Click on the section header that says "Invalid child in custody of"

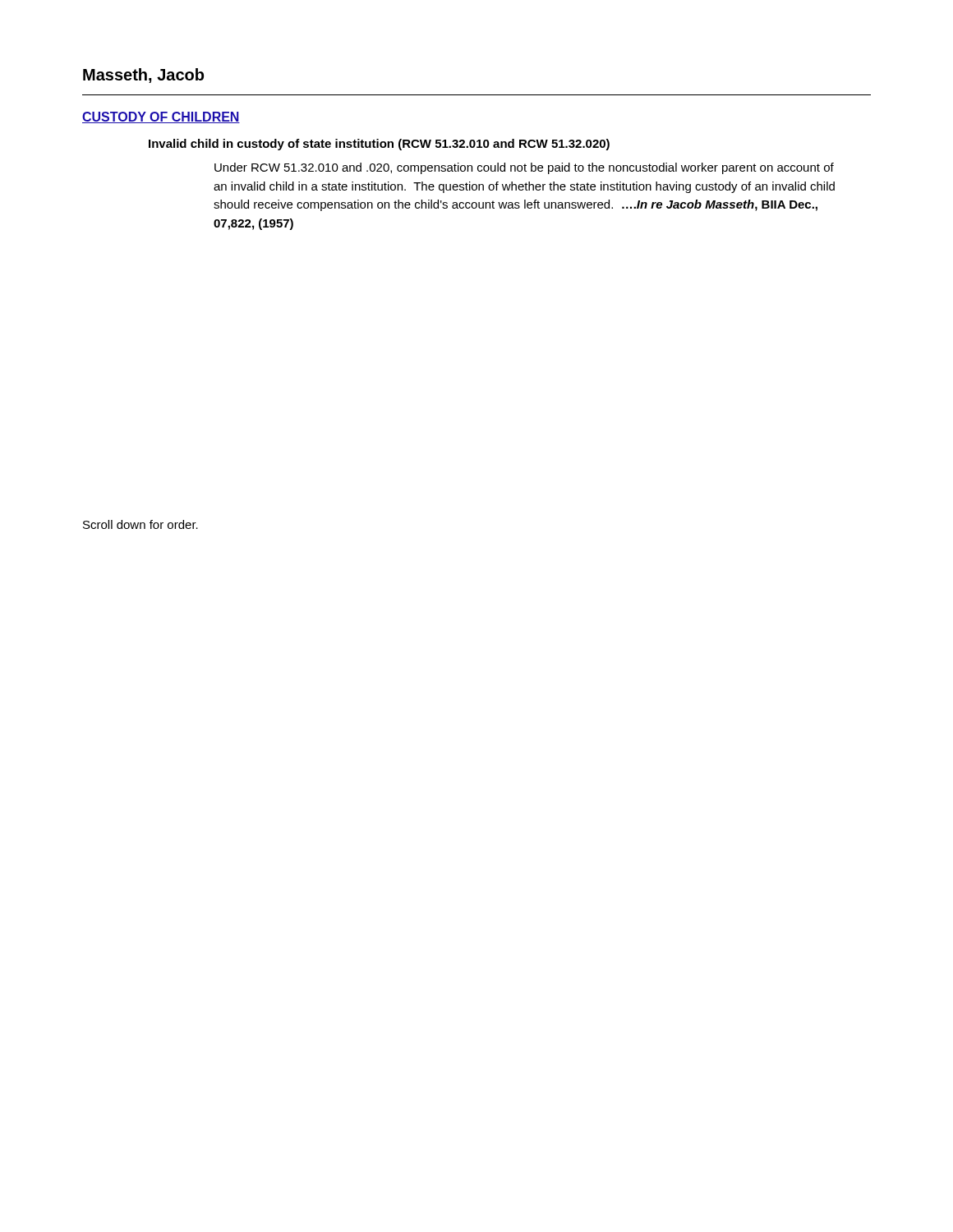pos(379,143)
